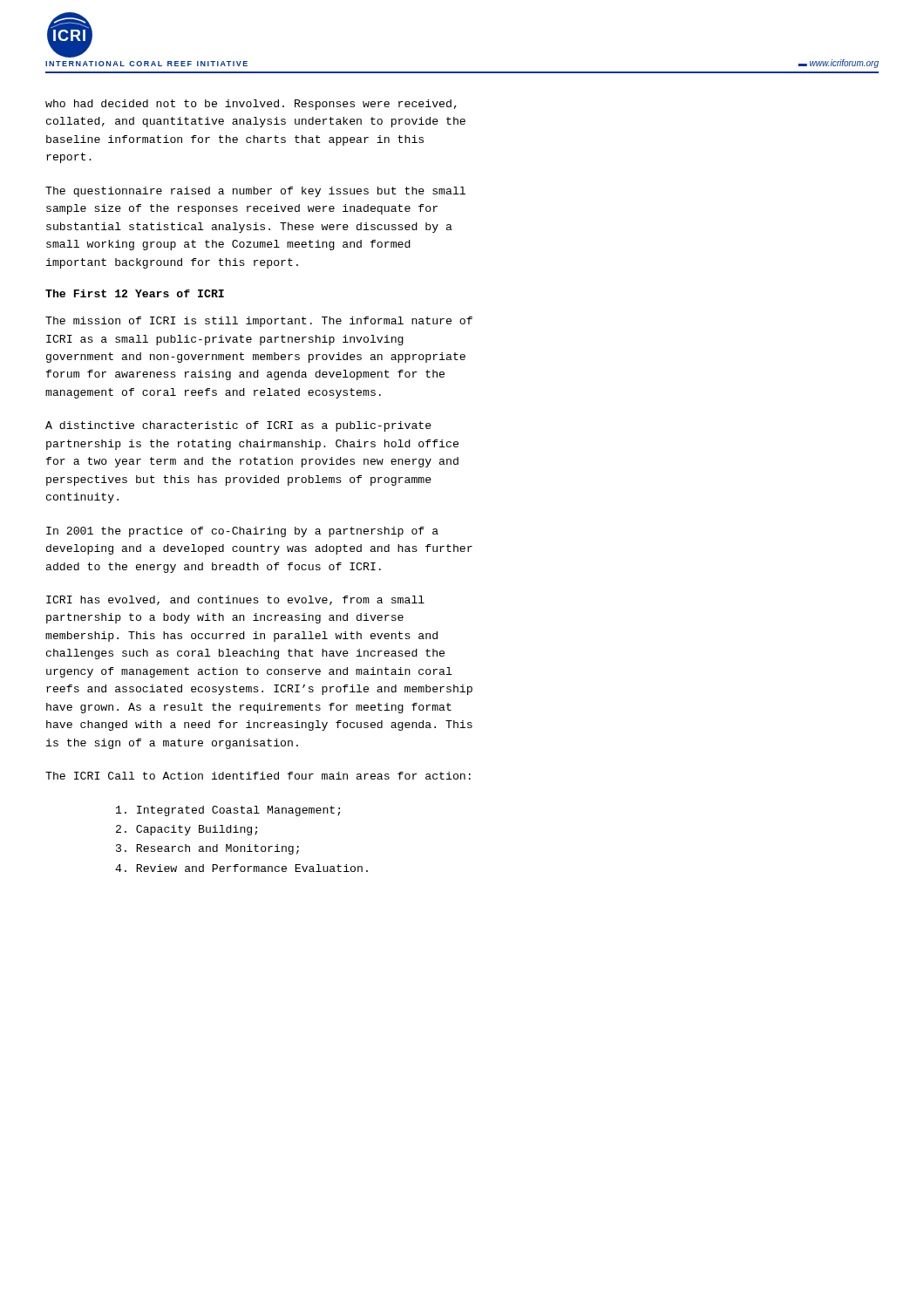
Task: Find the block on this page that starts "The ICRI Call to Action identified"
Action: pos(259,777)
